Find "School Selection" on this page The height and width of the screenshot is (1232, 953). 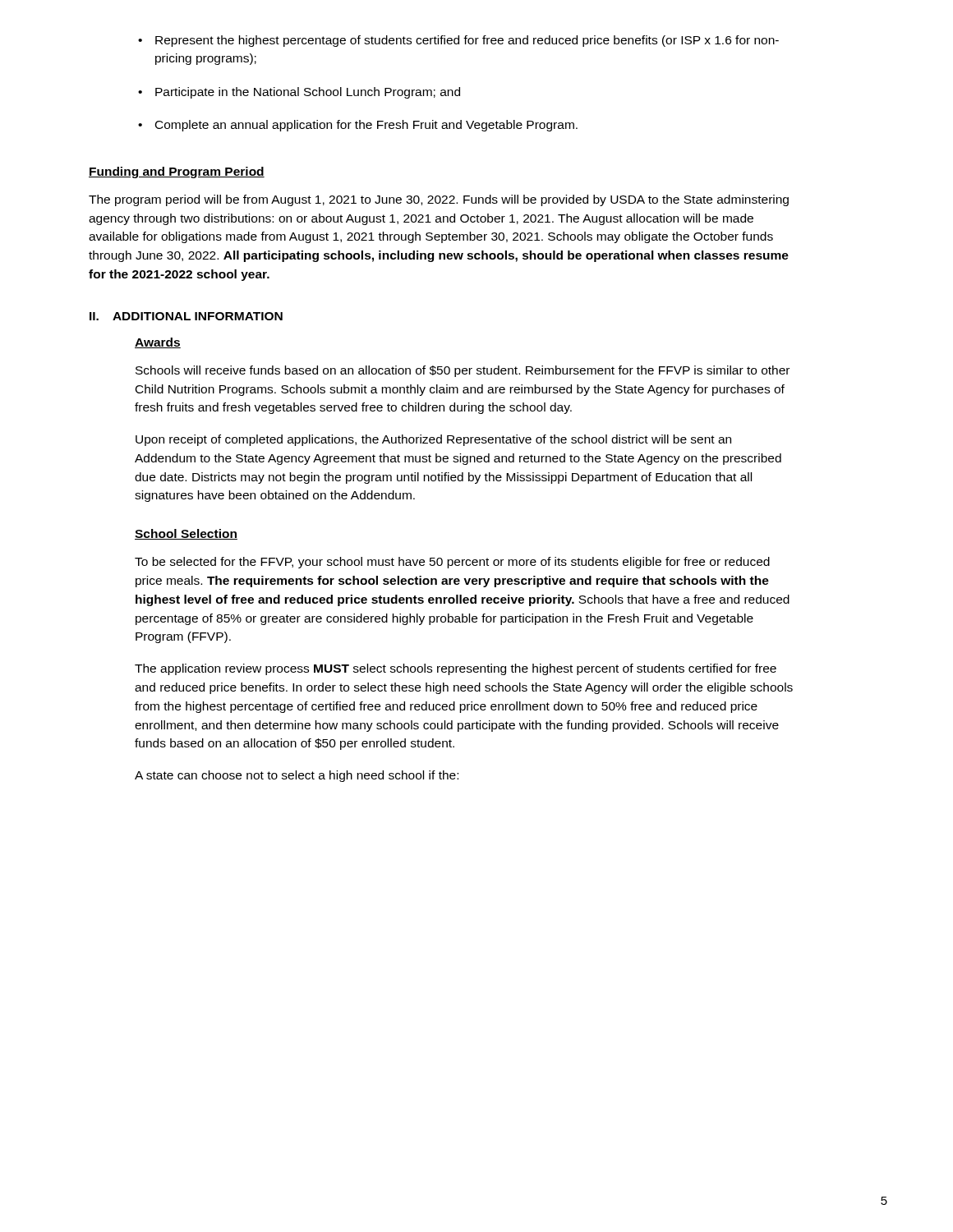(x=186, y=534)
